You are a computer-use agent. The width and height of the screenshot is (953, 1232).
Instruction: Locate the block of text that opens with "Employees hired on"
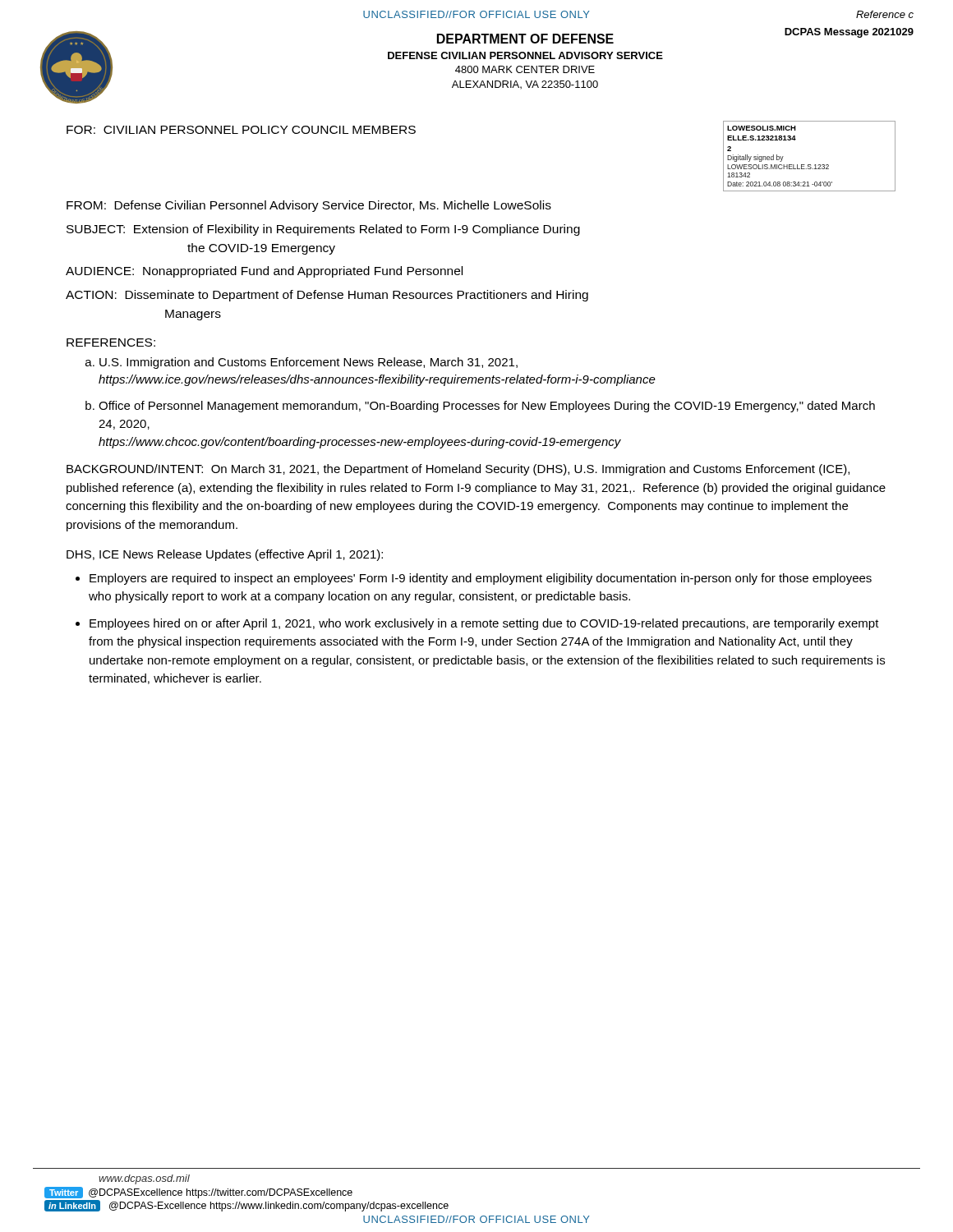487,651
